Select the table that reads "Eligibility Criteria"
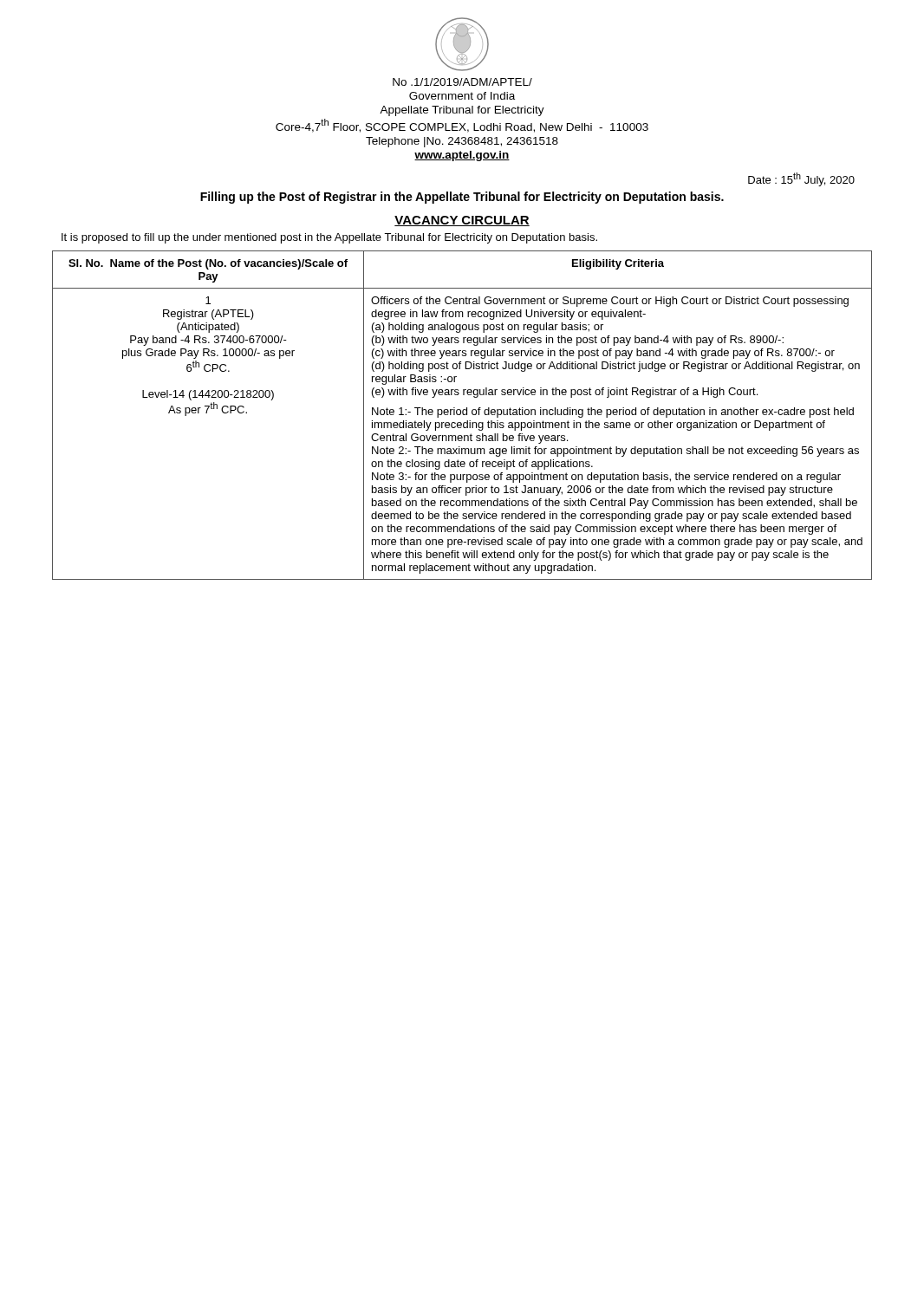924x1300 pixels. [x=462, y=415]
